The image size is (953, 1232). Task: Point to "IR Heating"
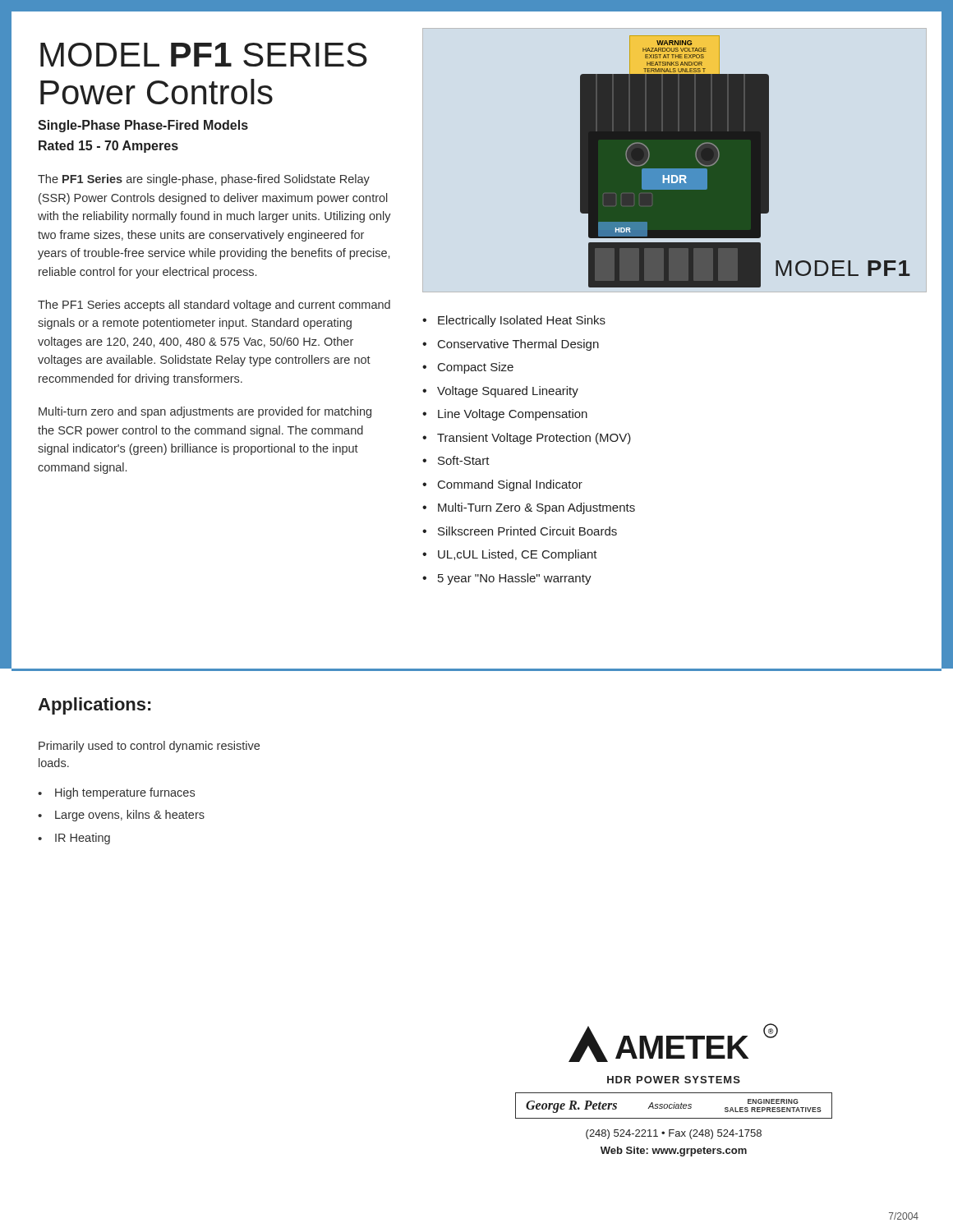click(x=82, y=837)
